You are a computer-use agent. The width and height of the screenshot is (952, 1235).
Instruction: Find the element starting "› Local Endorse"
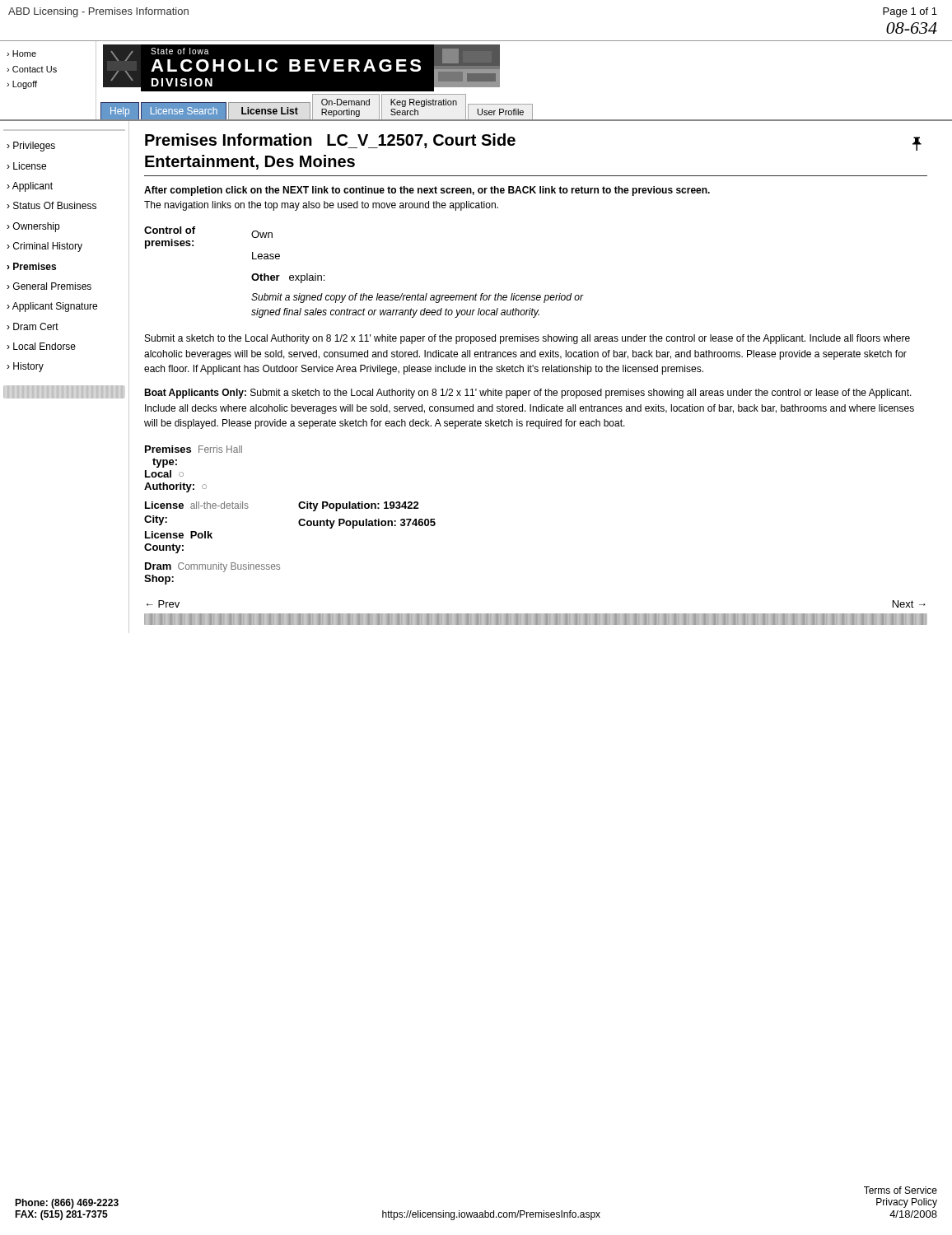[41, 347]
